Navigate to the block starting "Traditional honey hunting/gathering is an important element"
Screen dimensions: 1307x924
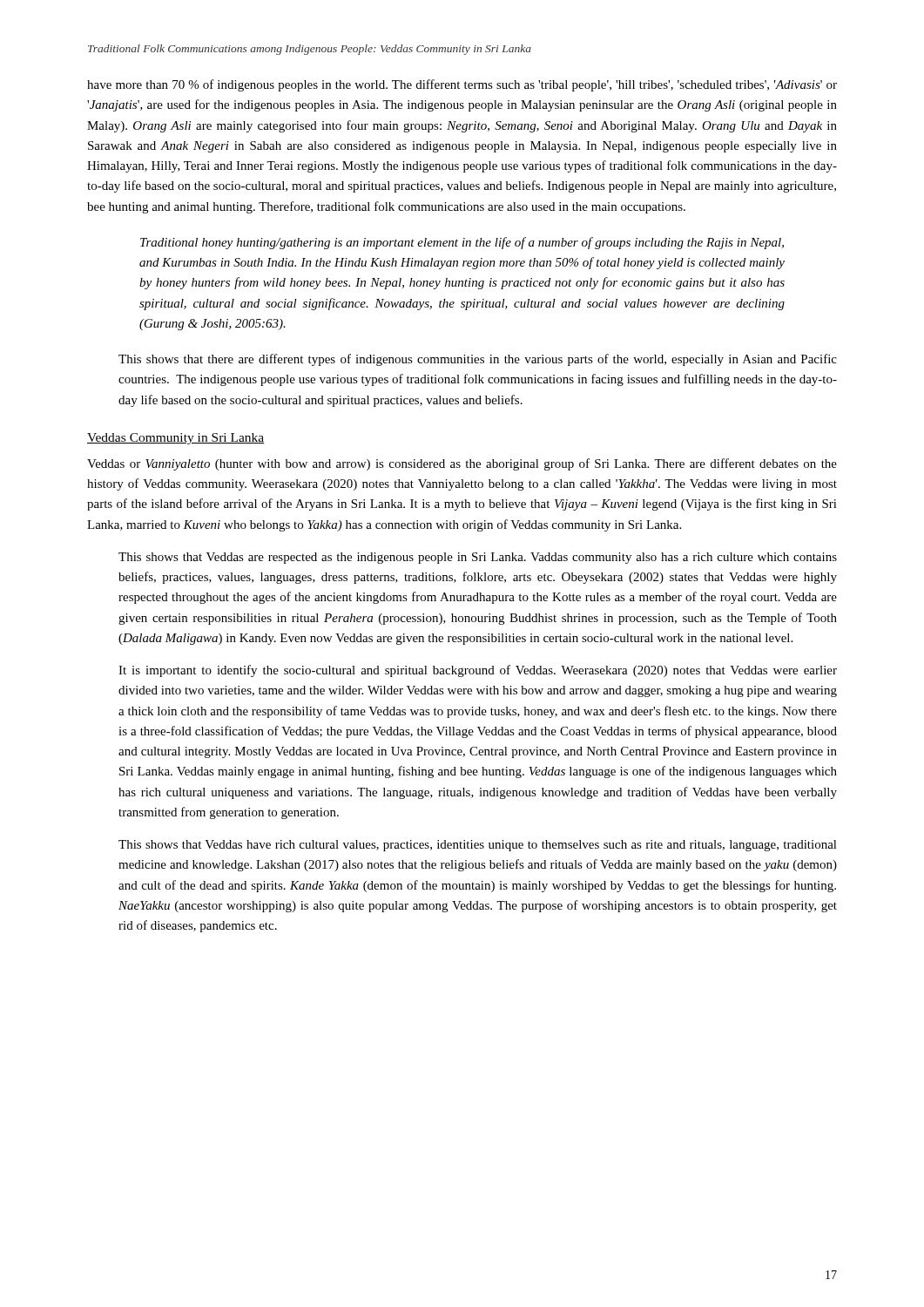click(x=462, y=283)
